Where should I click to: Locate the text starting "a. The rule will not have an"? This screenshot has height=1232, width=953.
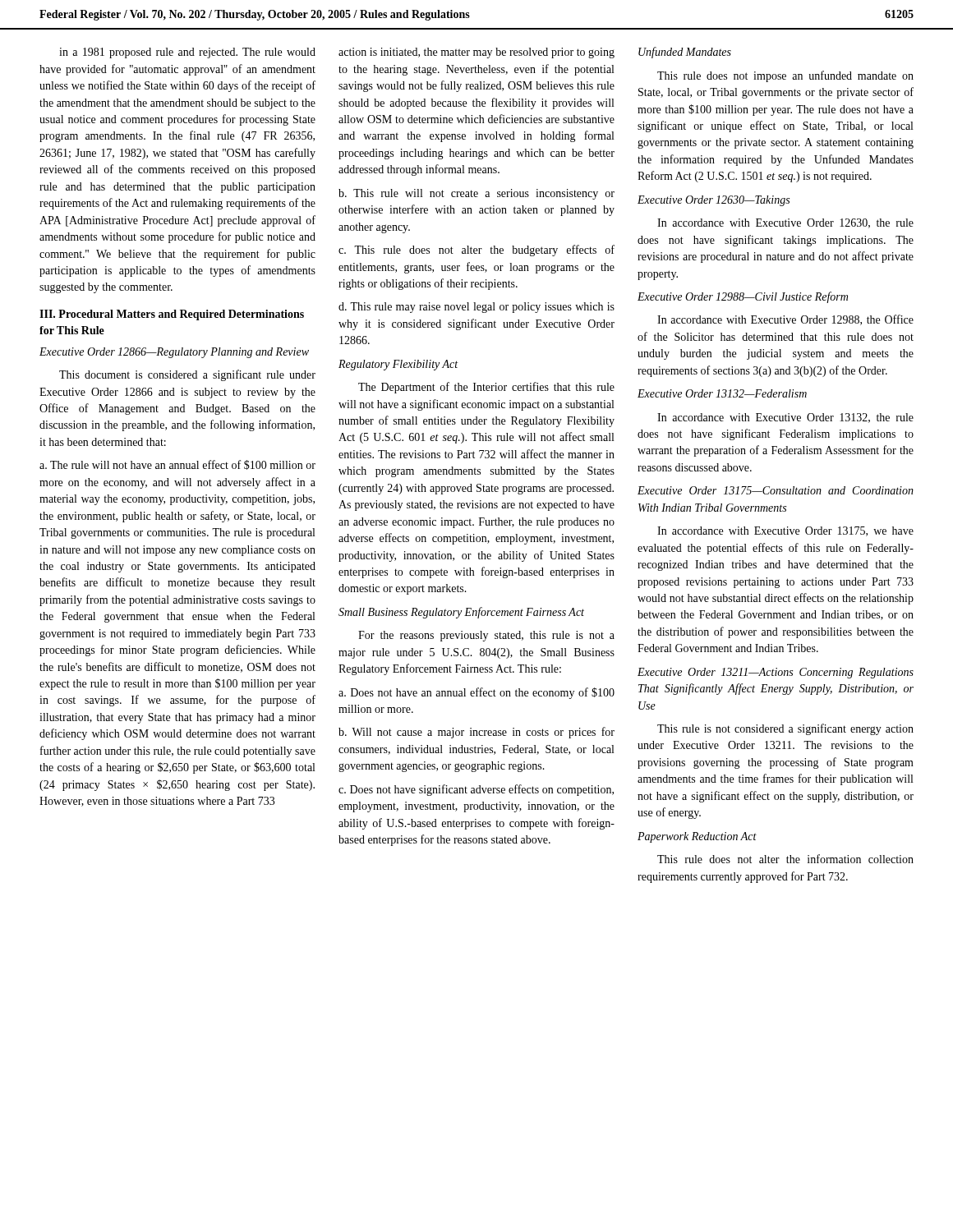pyautogui.click(x=177, y=634)
